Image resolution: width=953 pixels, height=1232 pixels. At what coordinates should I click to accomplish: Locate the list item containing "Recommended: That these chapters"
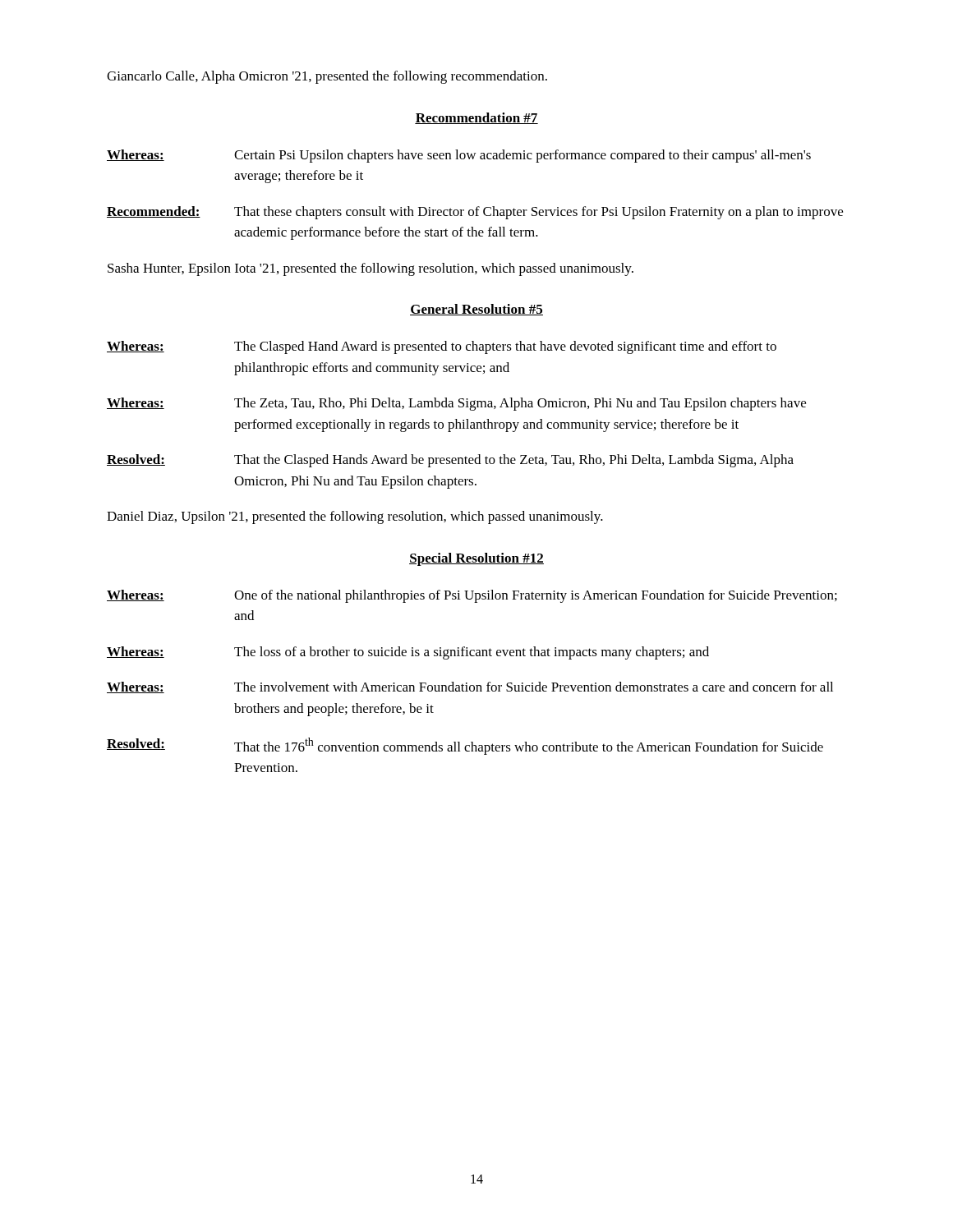tap(476, 222)
